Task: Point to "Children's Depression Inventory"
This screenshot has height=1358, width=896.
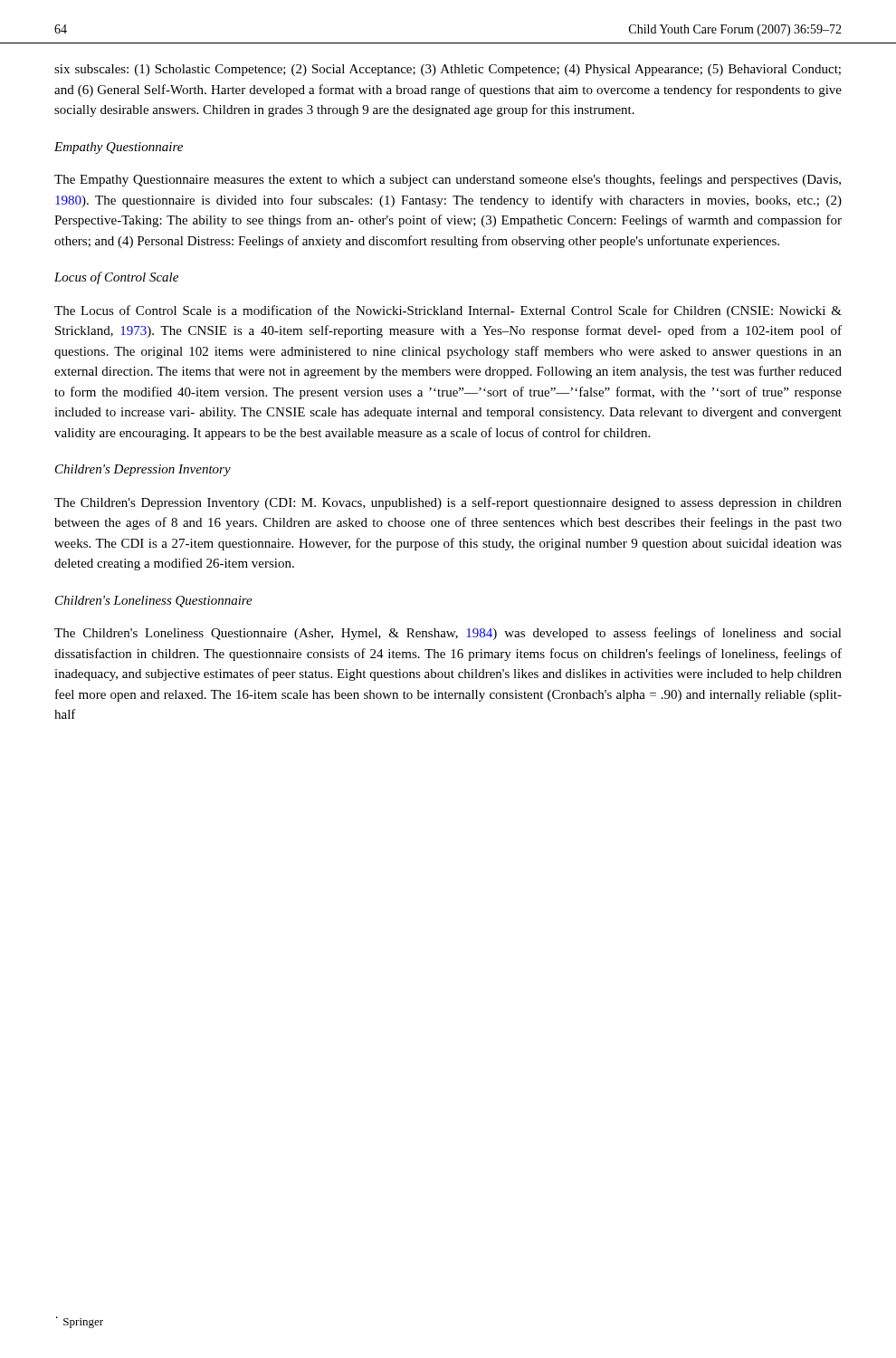Action: click(143, 470)
